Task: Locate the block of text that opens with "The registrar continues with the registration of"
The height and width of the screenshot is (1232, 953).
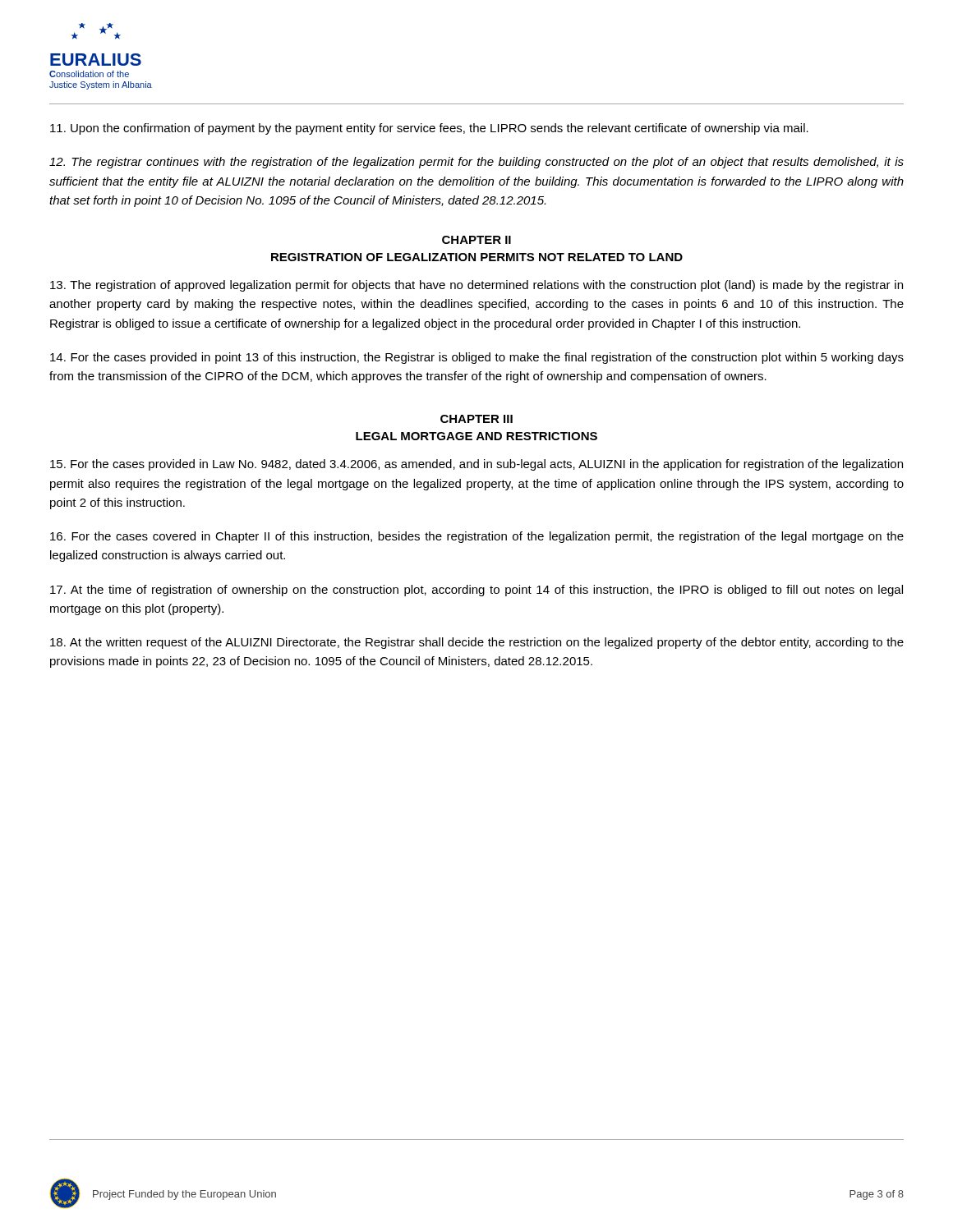Action: tap(476, 181)
